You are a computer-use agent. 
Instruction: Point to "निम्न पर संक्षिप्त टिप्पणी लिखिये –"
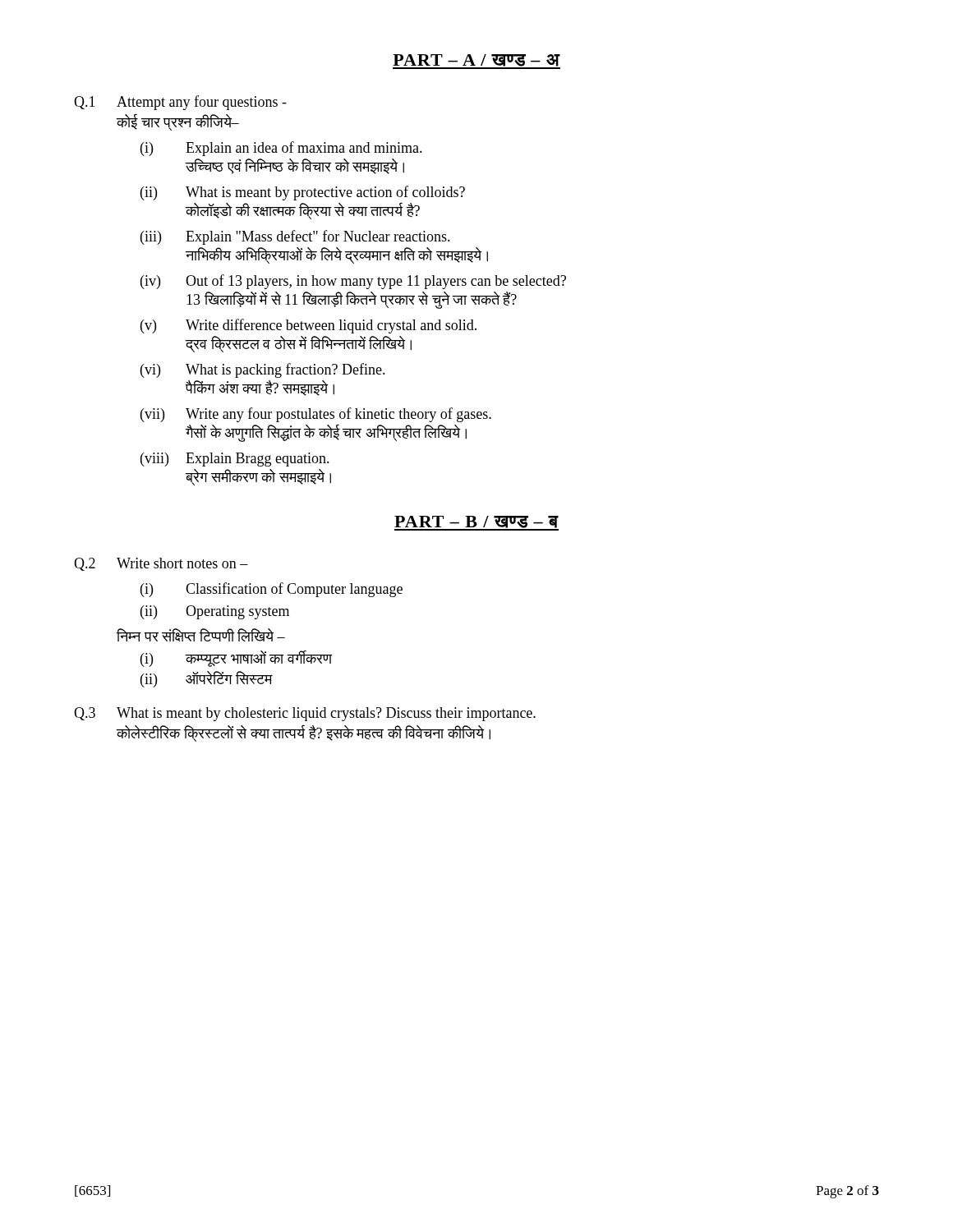[201, 637]
